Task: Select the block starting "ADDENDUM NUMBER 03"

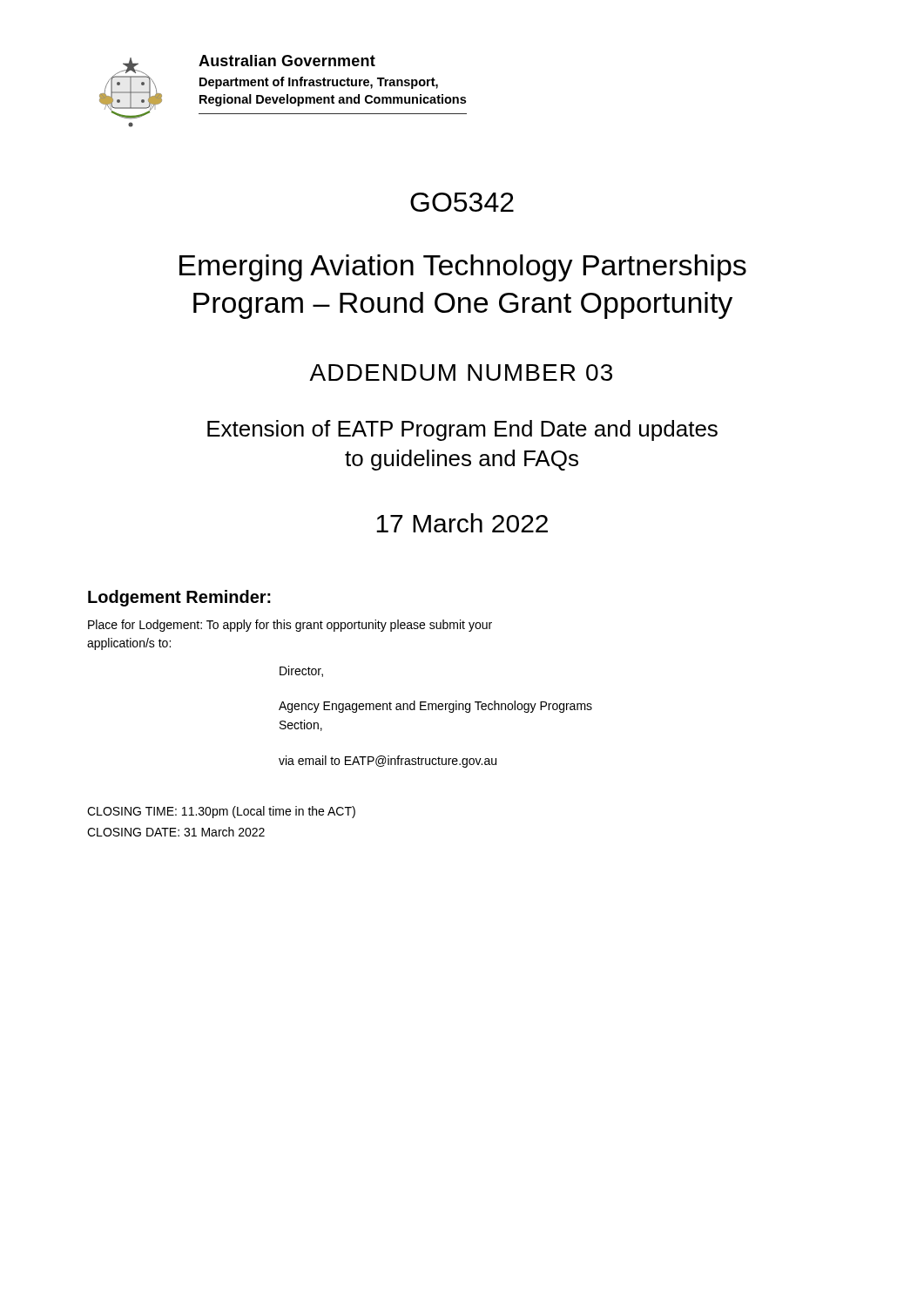Action: 462,373
